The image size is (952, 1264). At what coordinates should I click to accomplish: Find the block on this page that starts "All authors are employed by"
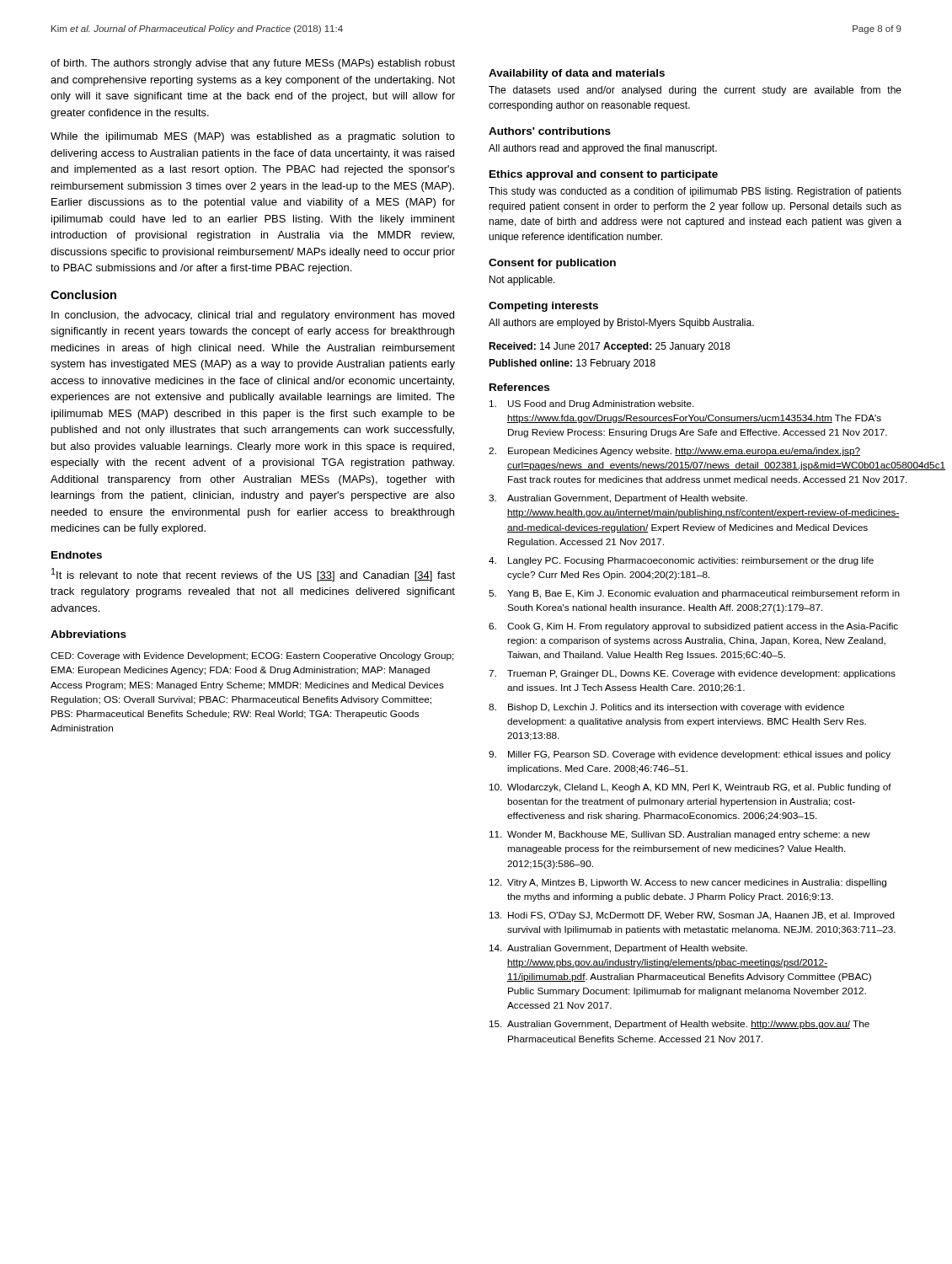click(695, 323)
